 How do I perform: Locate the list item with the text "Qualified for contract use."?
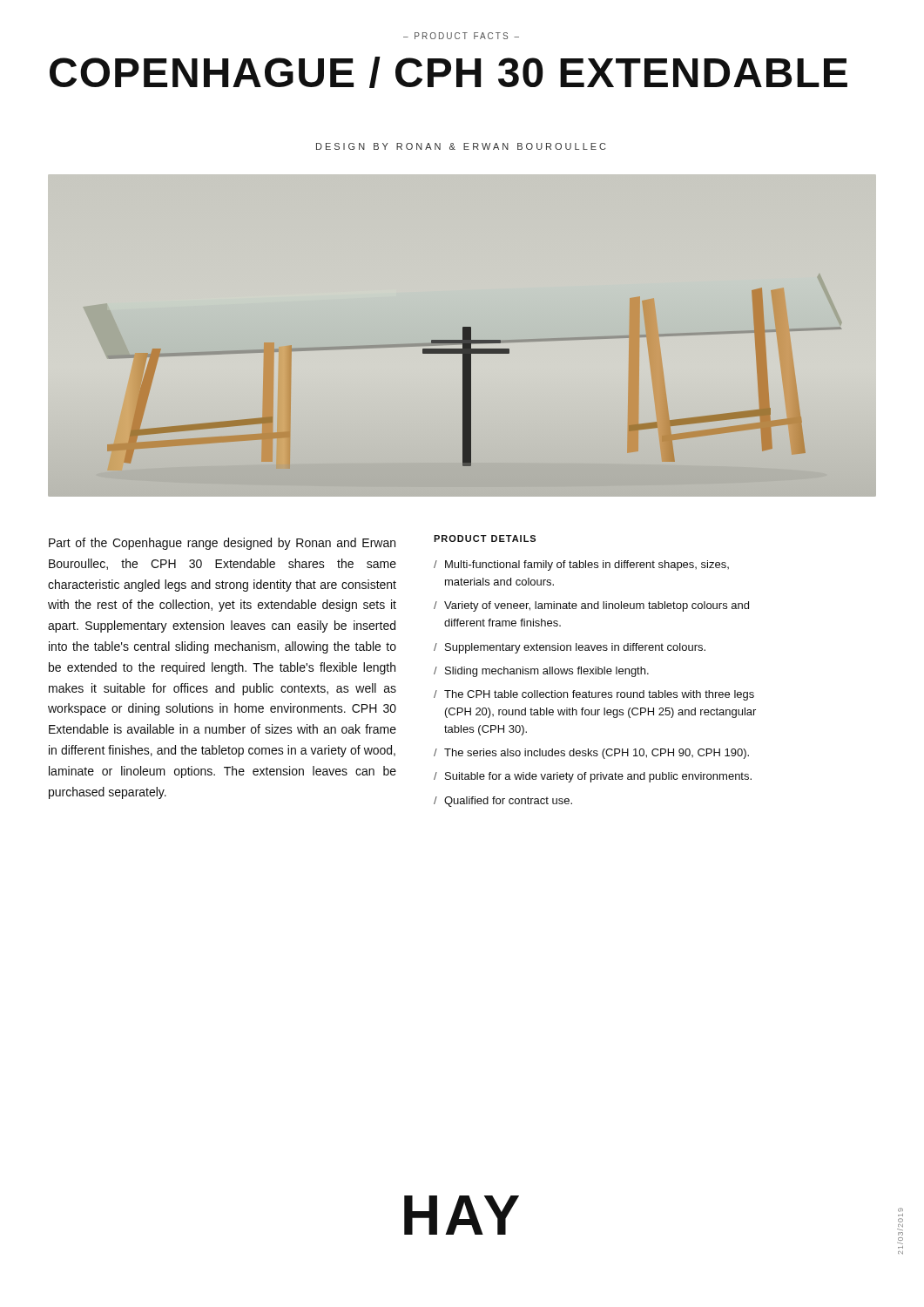pos(509,800)
